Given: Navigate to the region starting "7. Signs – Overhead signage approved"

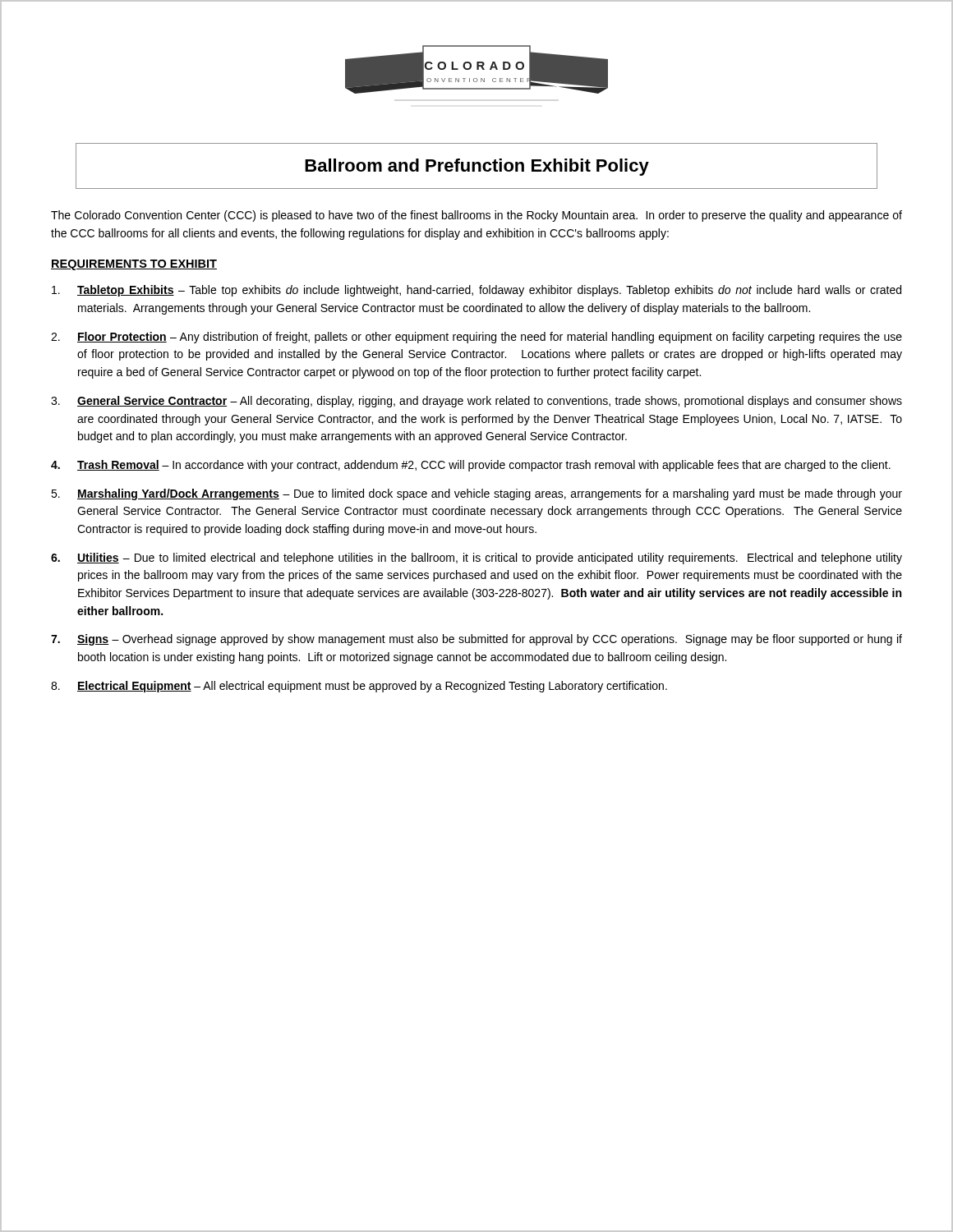Looking at the screenshot, I should [476, 649].
